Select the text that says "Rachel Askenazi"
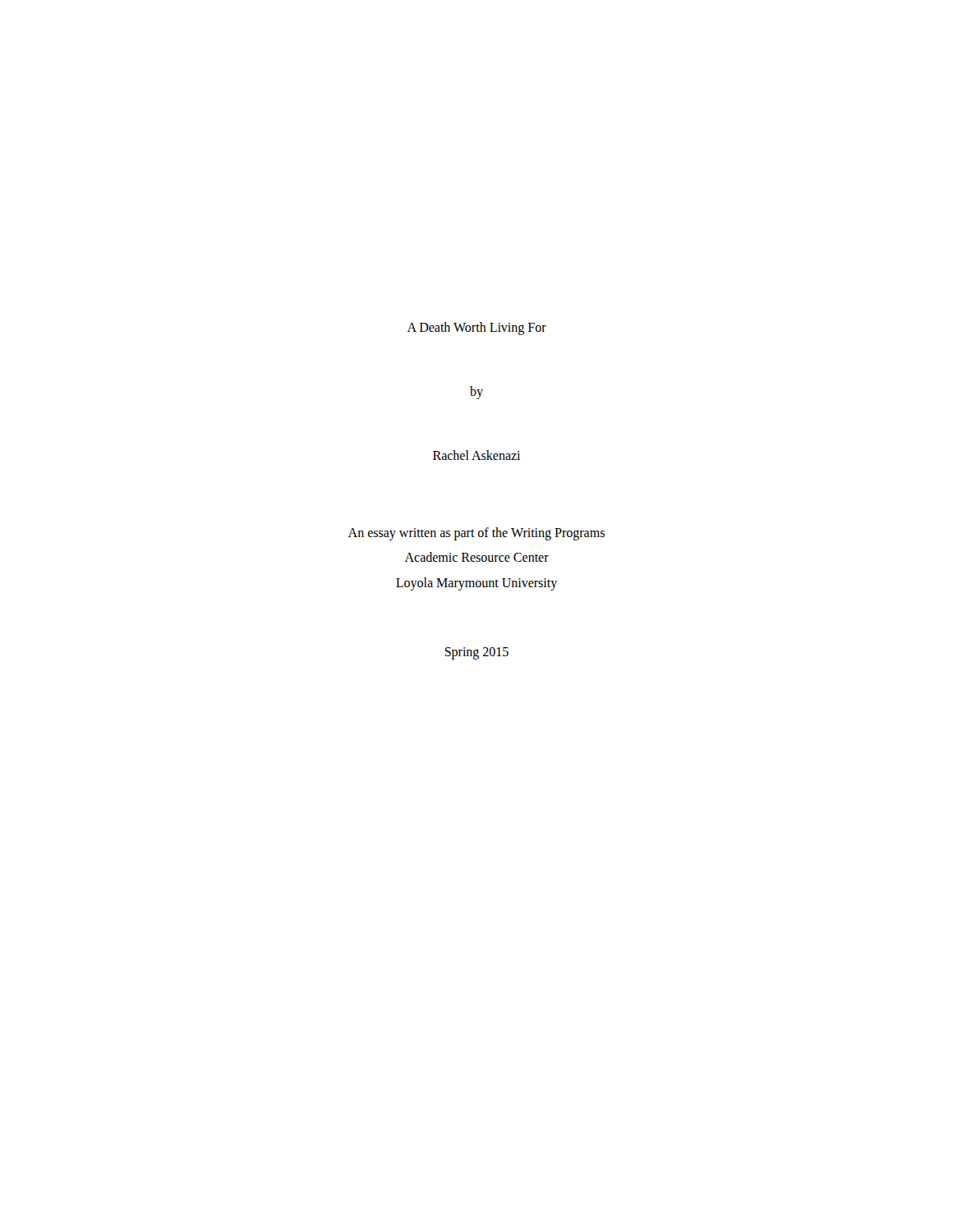This screenshot has width=953, height=1232. (476, 455)
